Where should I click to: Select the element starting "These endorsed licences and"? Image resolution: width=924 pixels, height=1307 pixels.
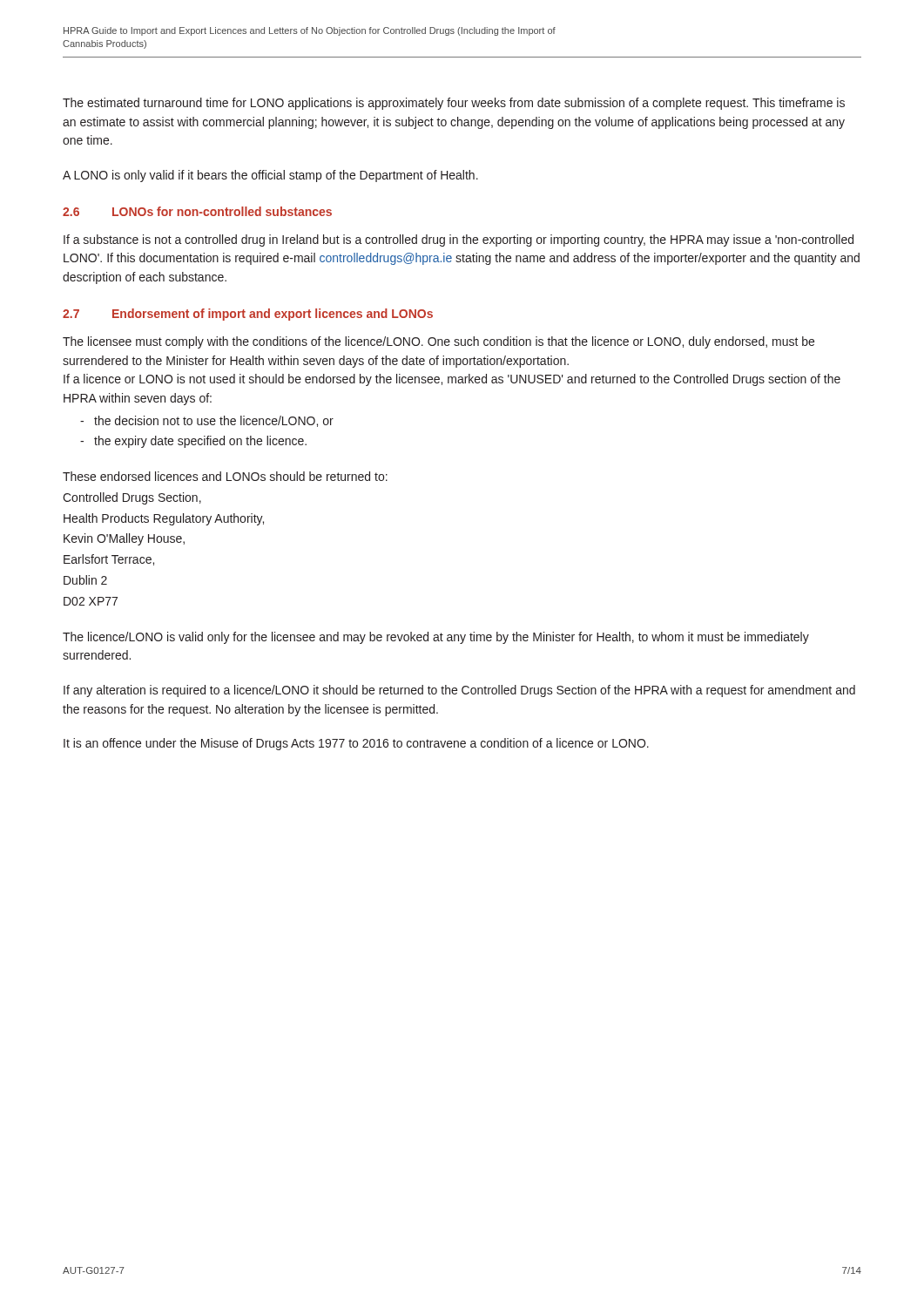[x=225, y=476]
